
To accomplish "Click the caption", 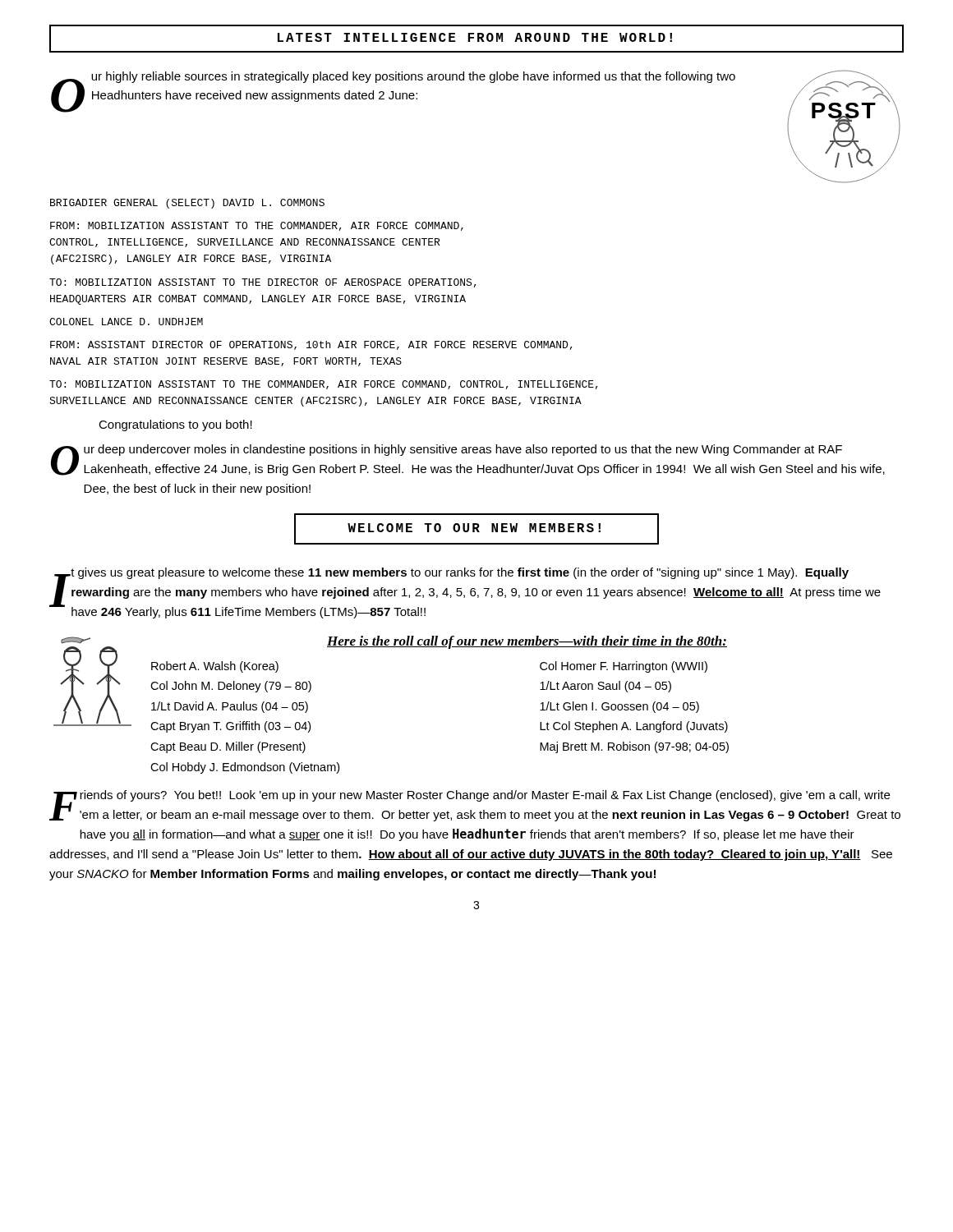I will pyautogui.click(x=527, y=641).
